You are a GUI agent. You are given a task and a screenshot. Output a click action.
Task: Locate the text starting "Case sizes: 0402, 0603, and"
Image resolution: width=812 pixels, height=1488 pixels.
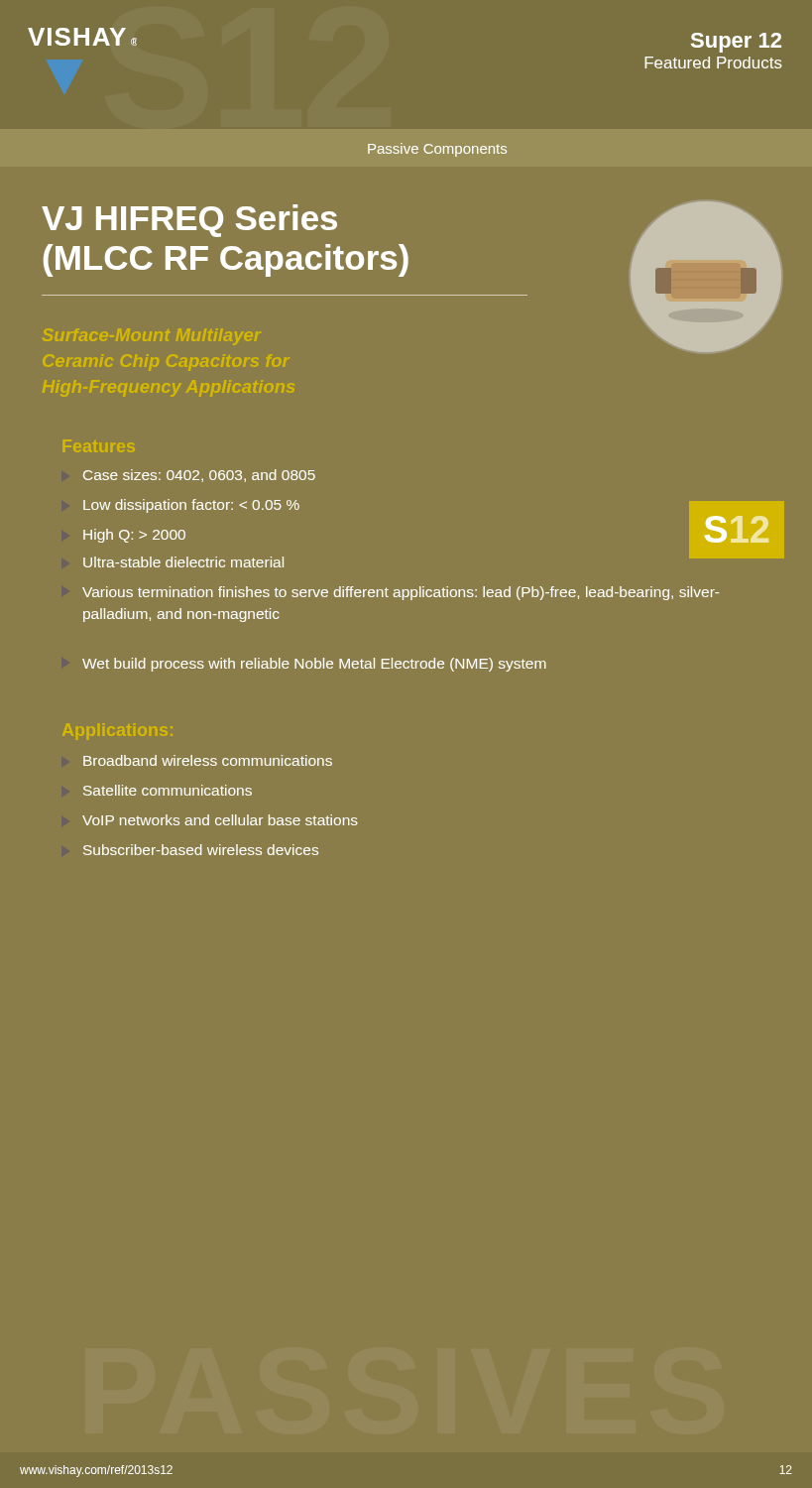[x=189, y=475]
